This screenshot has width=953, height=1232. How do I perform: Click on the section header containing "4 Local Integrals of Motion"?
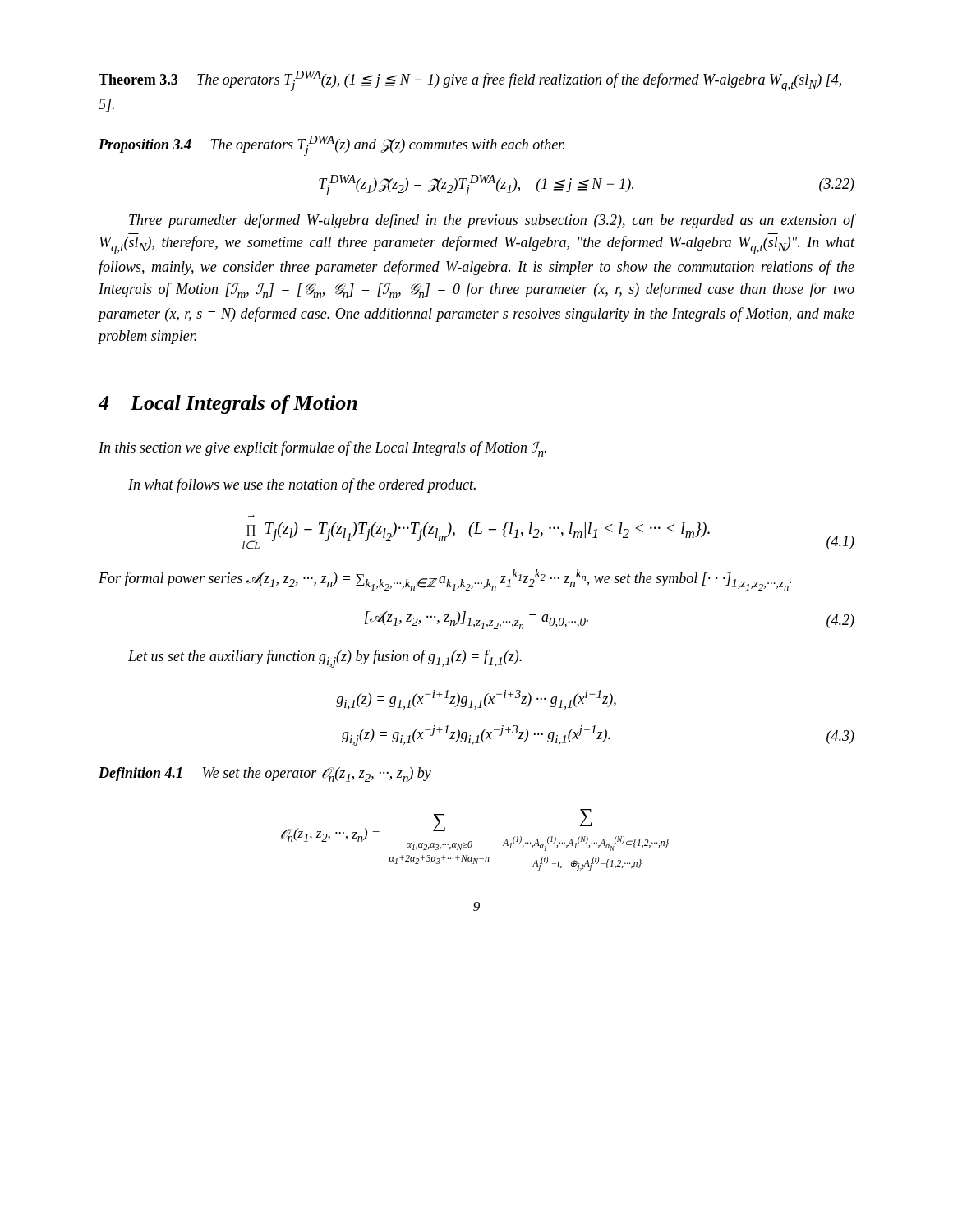[228, 403]
